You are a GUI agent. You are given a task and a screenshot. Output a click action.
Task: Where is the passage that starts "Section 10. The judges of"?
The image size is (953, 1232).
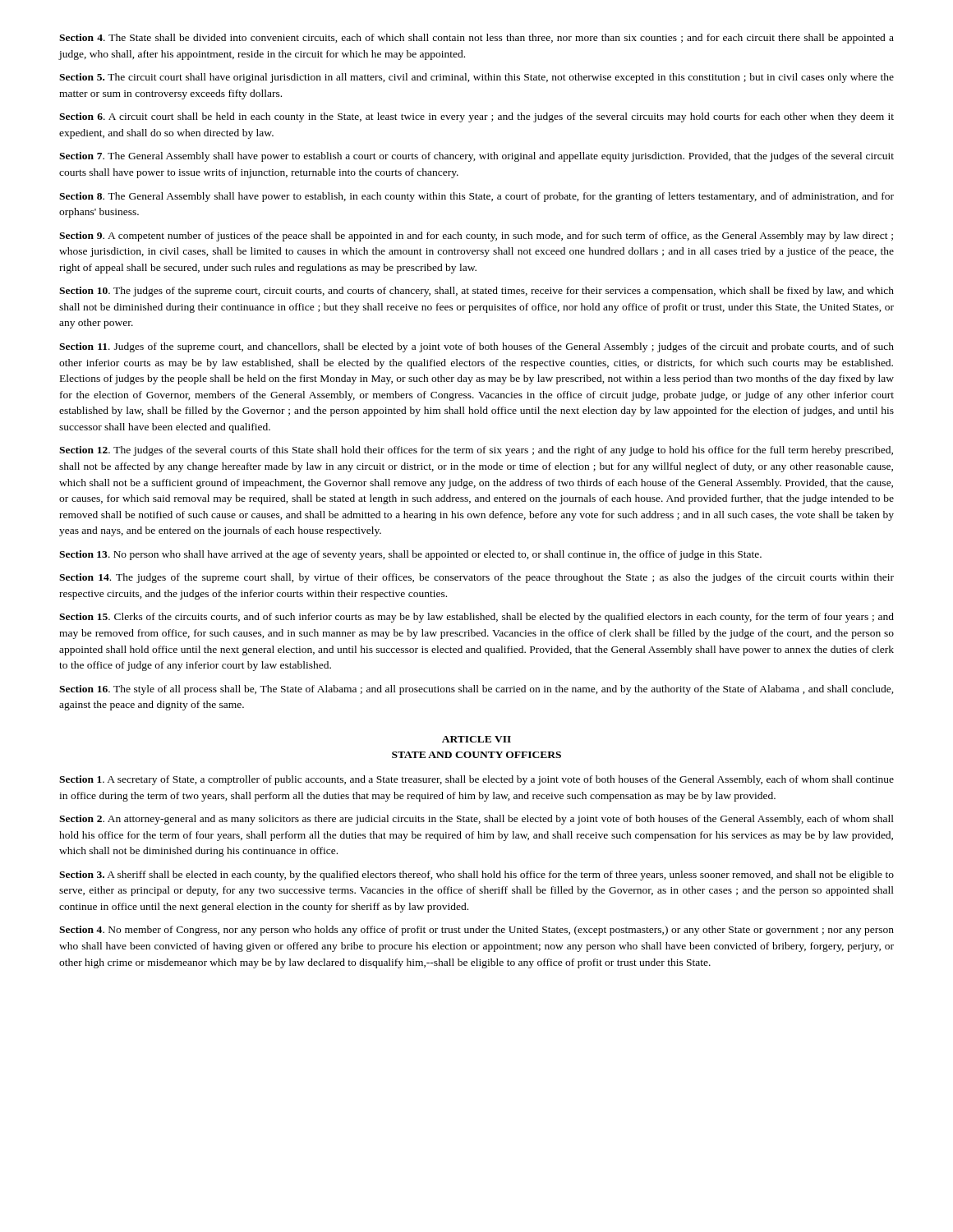(x=476, y=307)
